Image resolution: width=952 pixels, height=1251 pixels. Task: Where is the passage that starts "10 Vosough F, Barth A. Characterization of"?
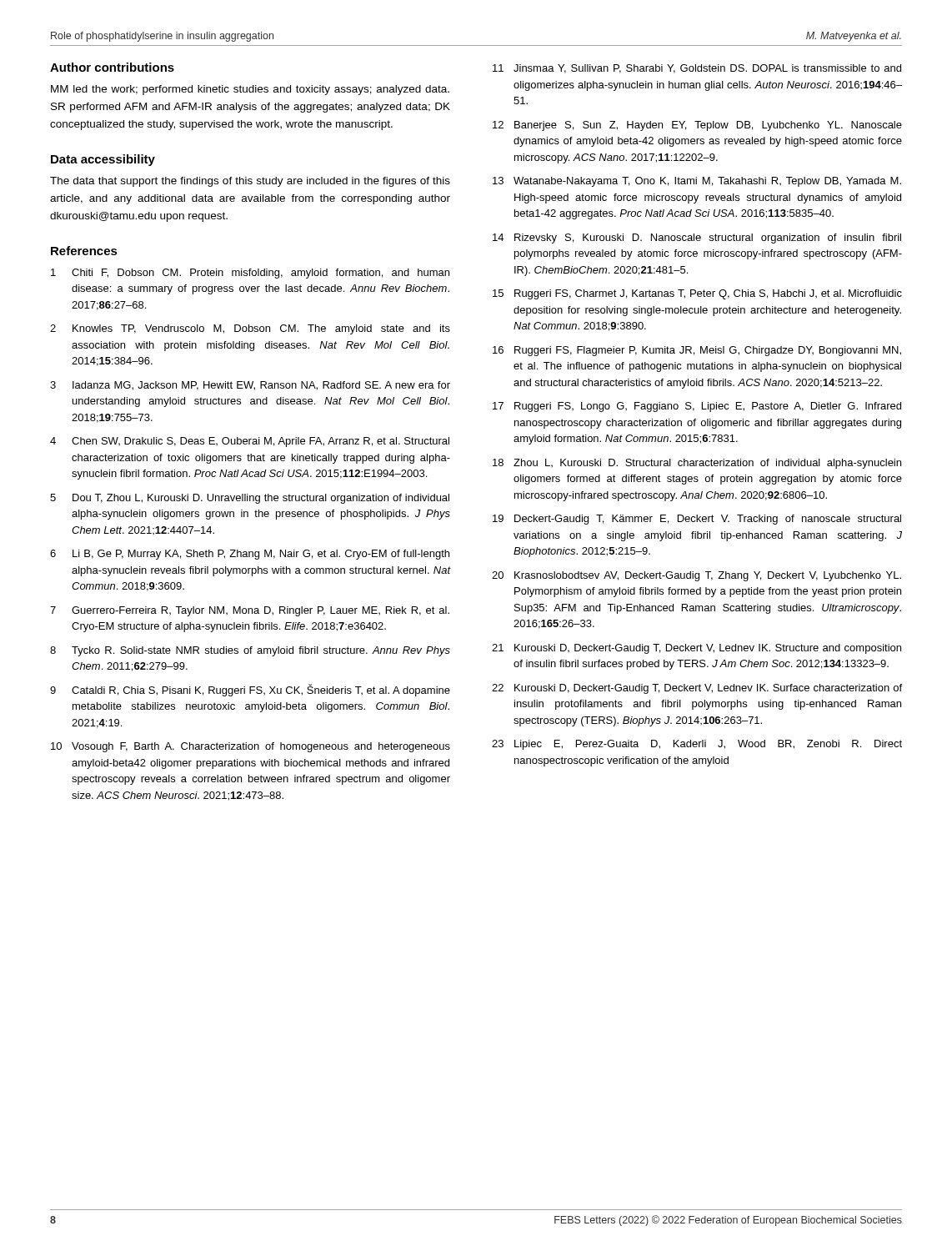pyautogui.click(x=250, y=771)
